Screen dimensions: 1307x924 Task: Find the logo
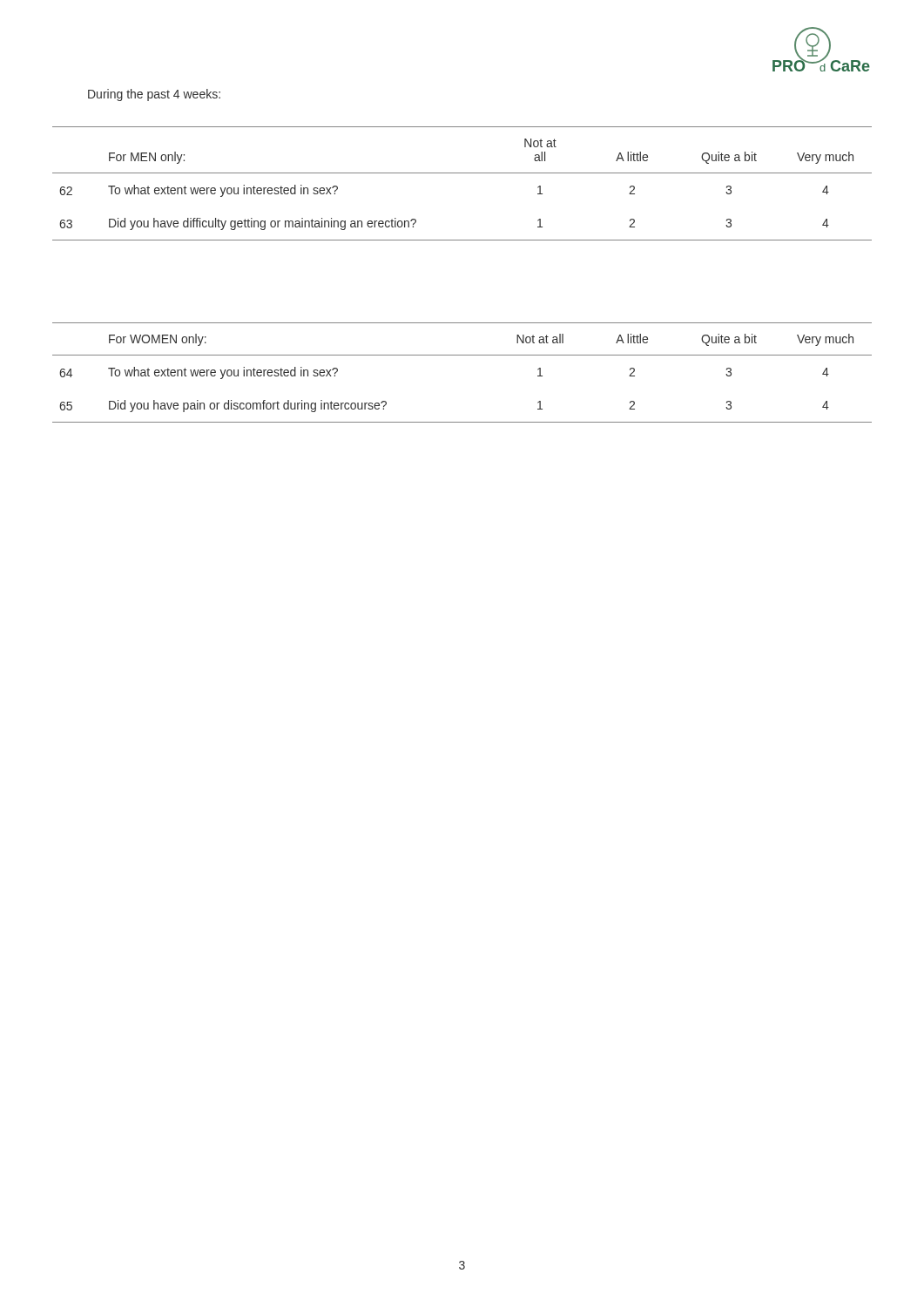(819, 52)
